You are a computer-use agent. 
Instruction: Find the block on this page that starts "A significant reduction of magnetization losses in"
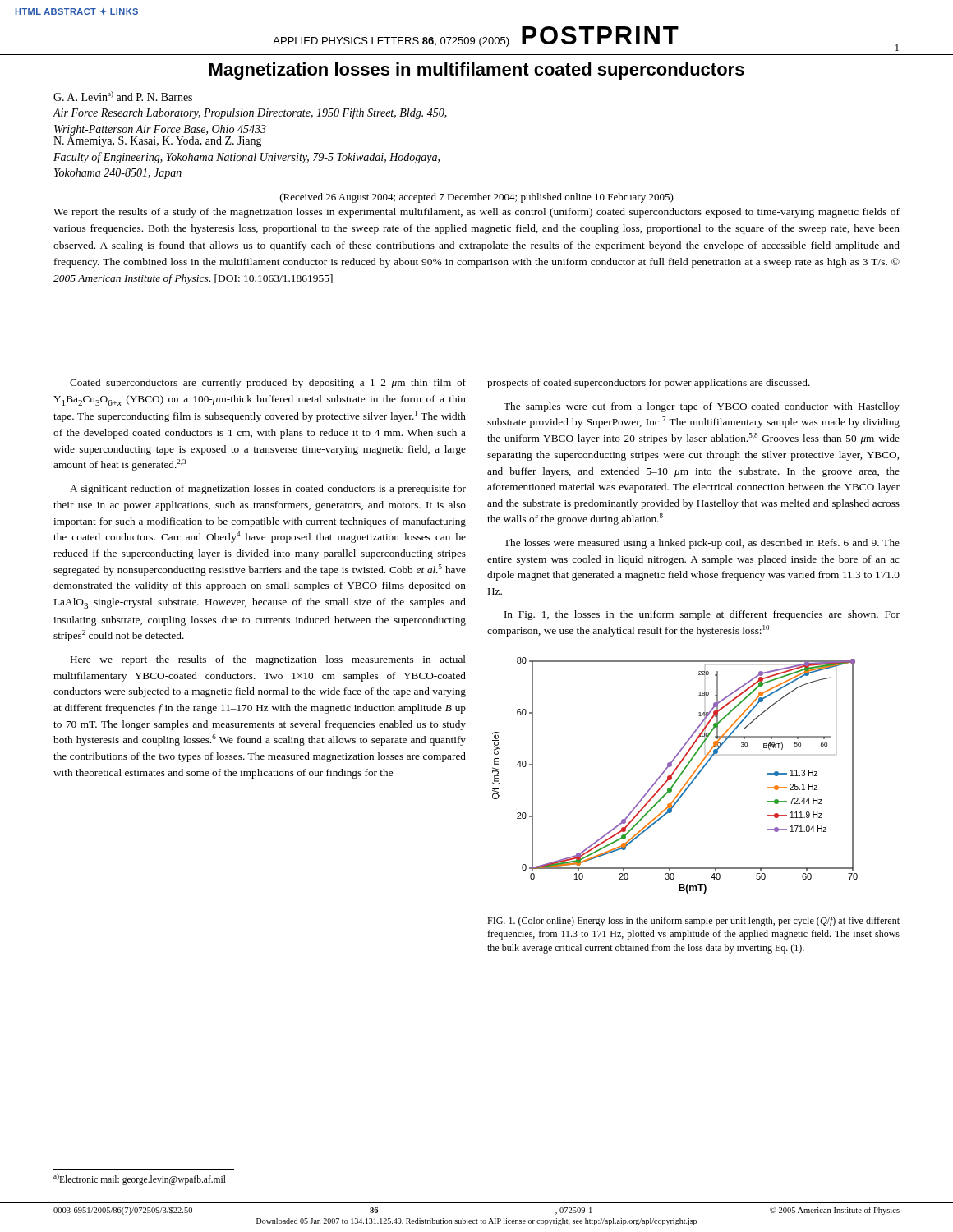(x=260, y=562)
